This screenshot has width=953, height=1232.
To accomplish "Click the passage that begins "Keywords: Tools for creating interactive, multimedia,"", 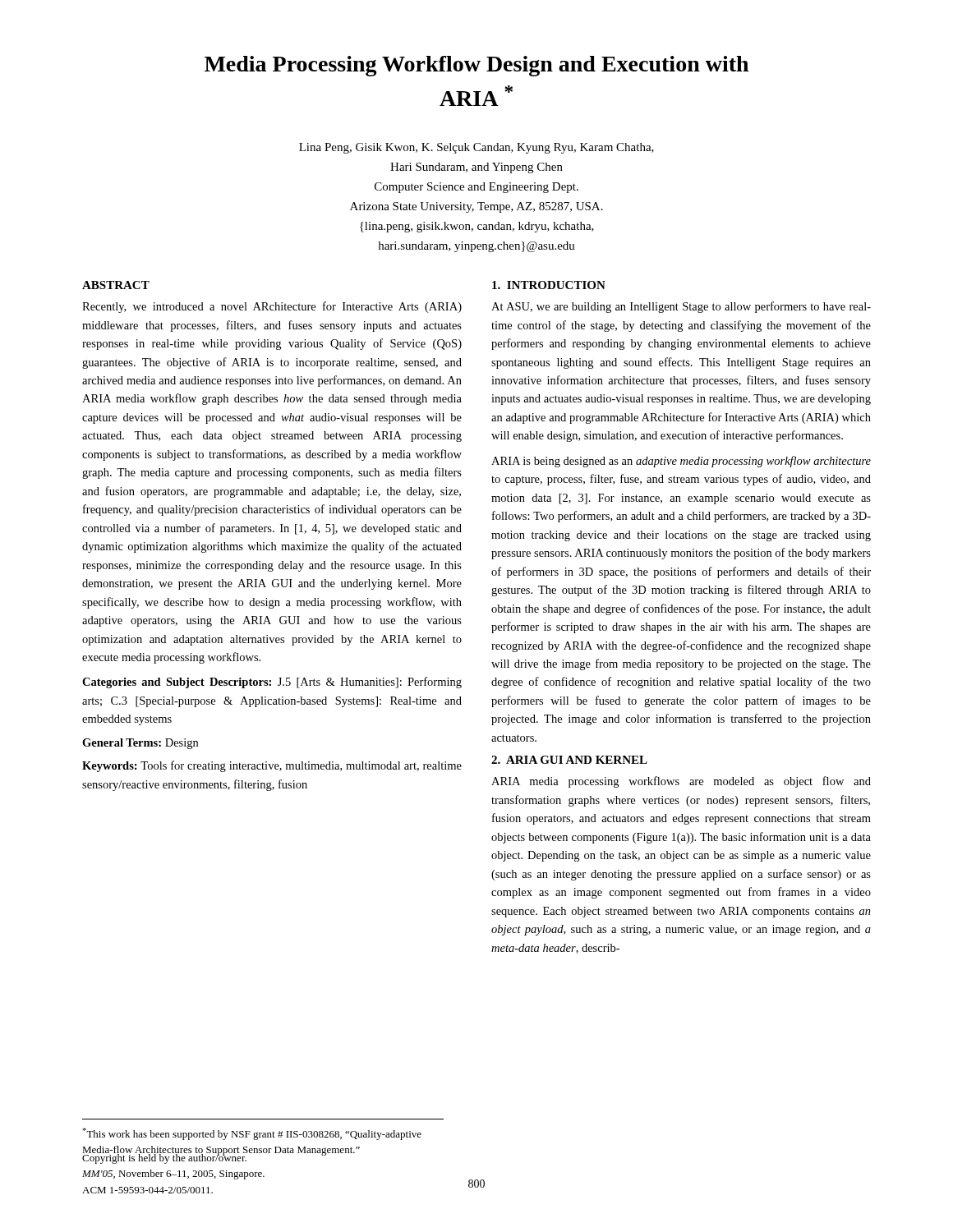I will coord(272,775).
